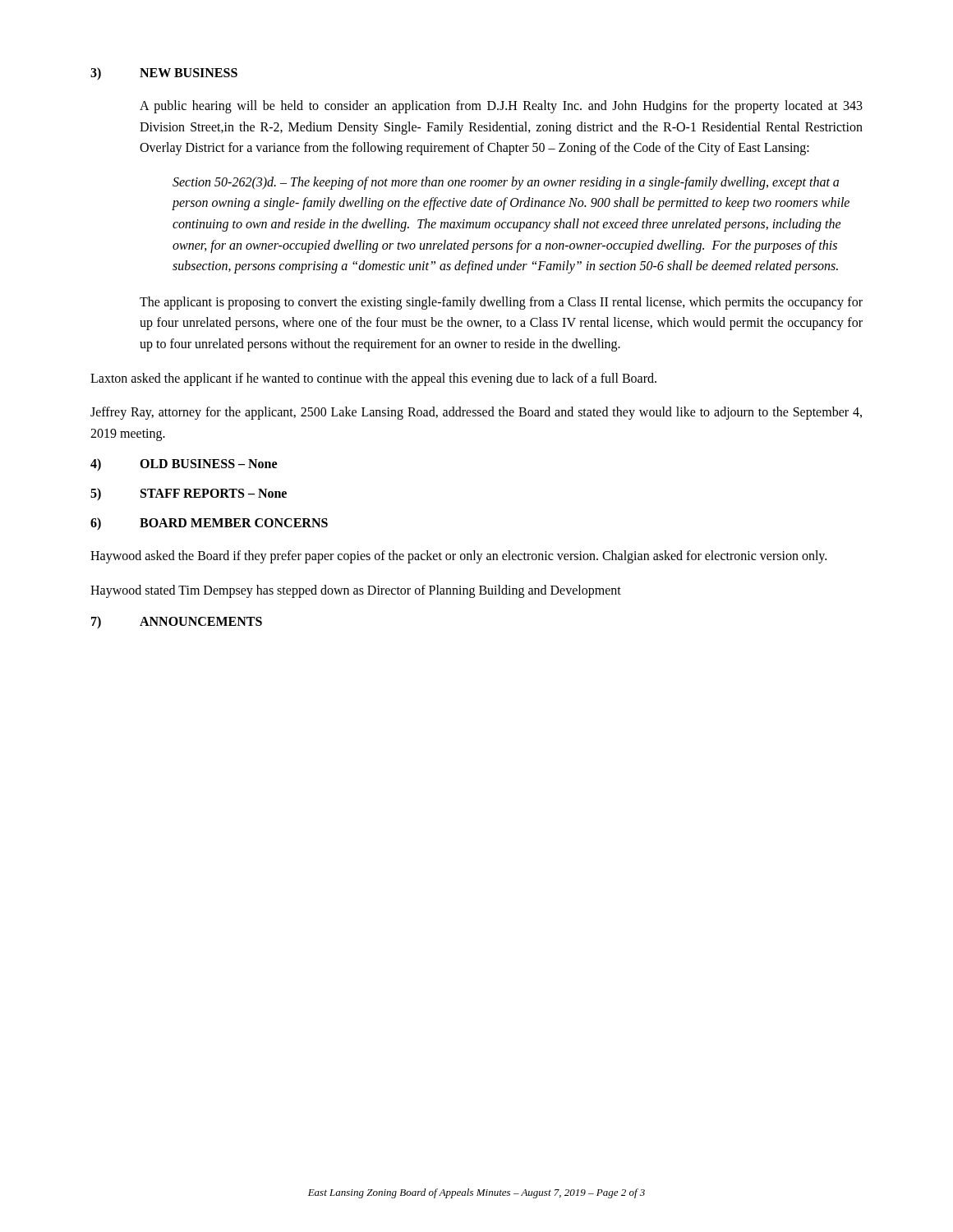Navigate to the element starting "Jeffrey Ray, attorney for the"

(x=476, y=423)
